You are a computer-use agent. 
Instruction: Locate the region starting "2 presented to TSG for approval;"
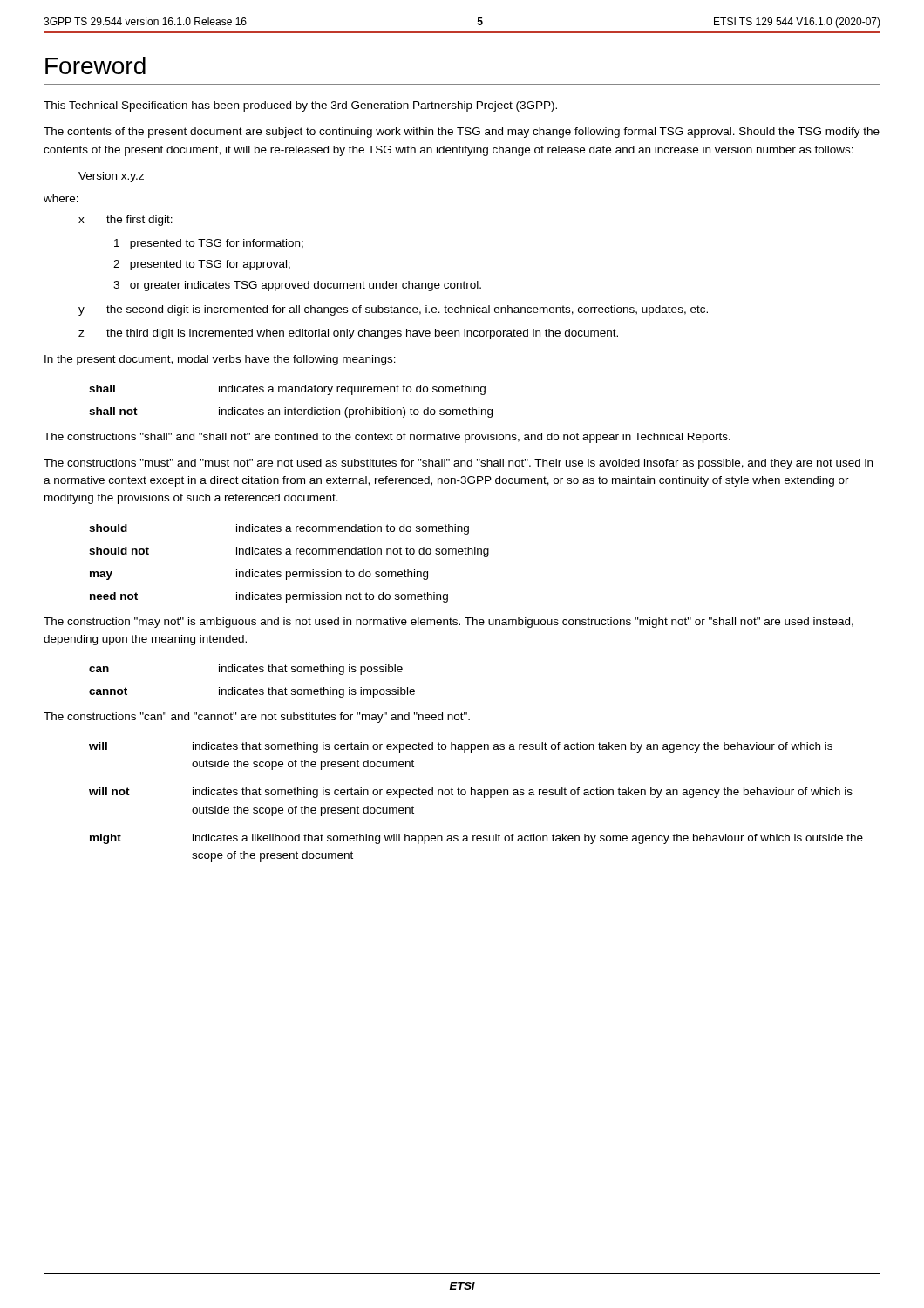tap(202, 265)
